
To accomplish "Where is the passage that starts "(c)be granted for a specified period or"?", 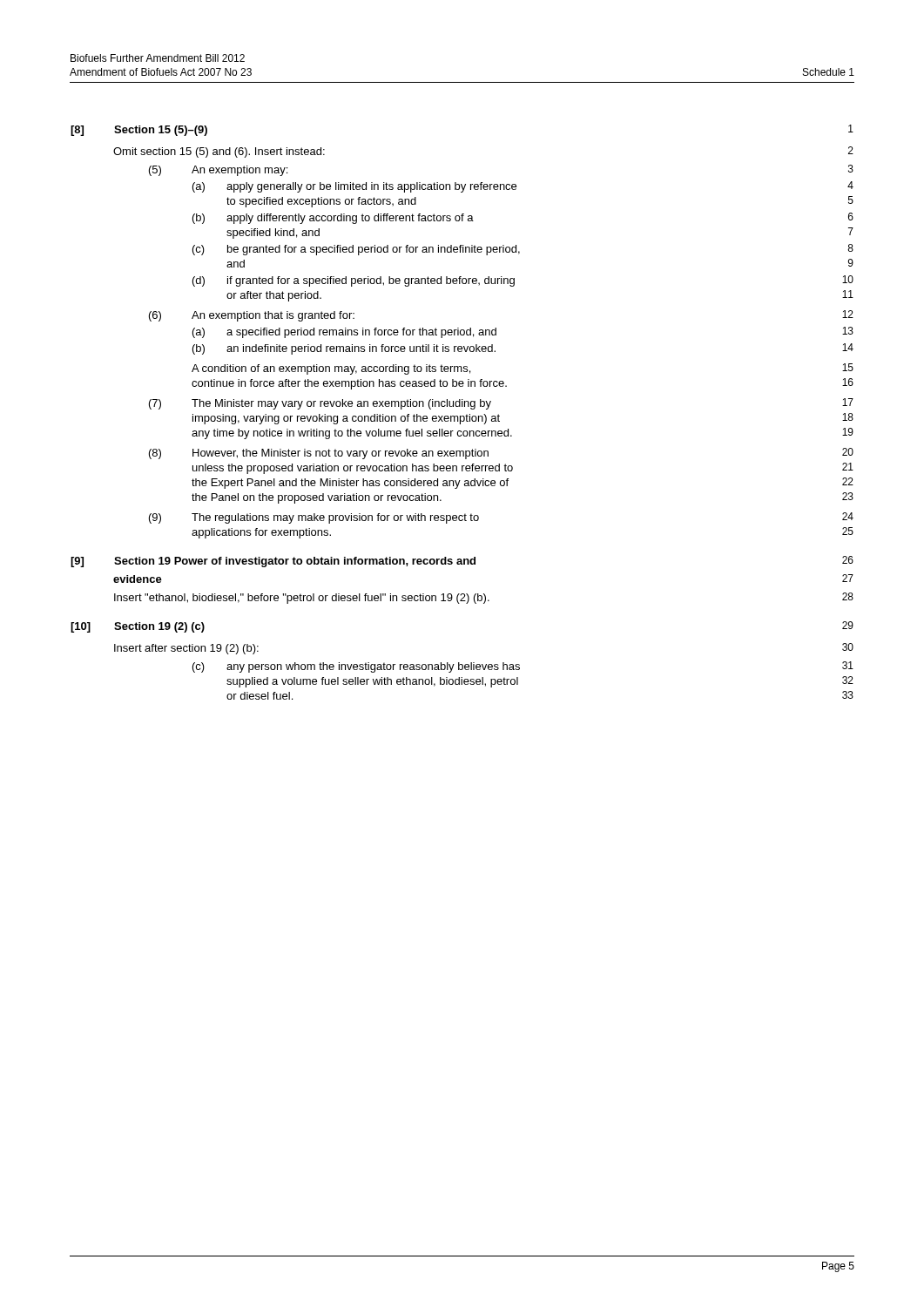I will 356,249.
